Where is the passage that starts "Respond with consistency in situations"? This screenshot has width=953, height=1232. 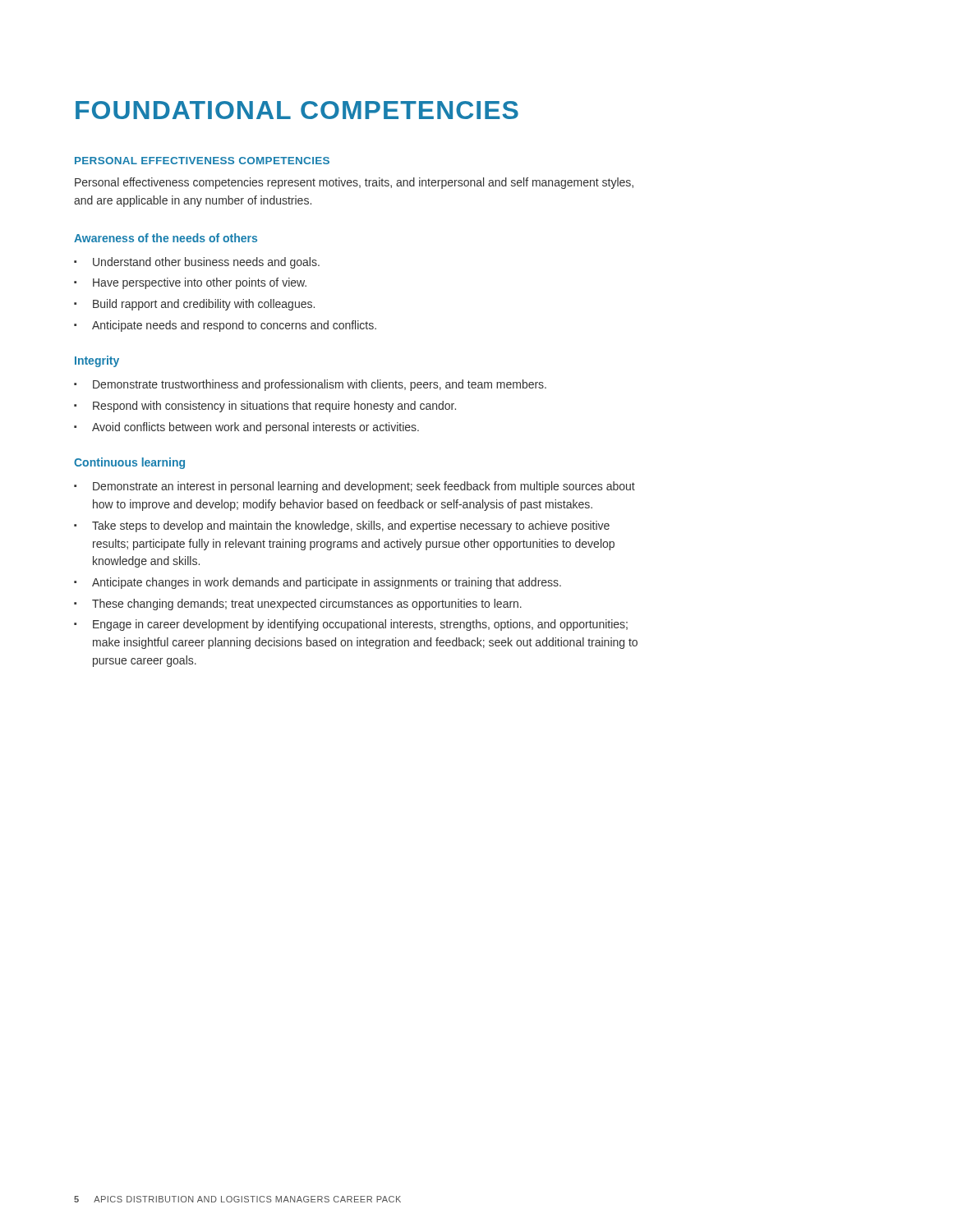pos(361,406)
